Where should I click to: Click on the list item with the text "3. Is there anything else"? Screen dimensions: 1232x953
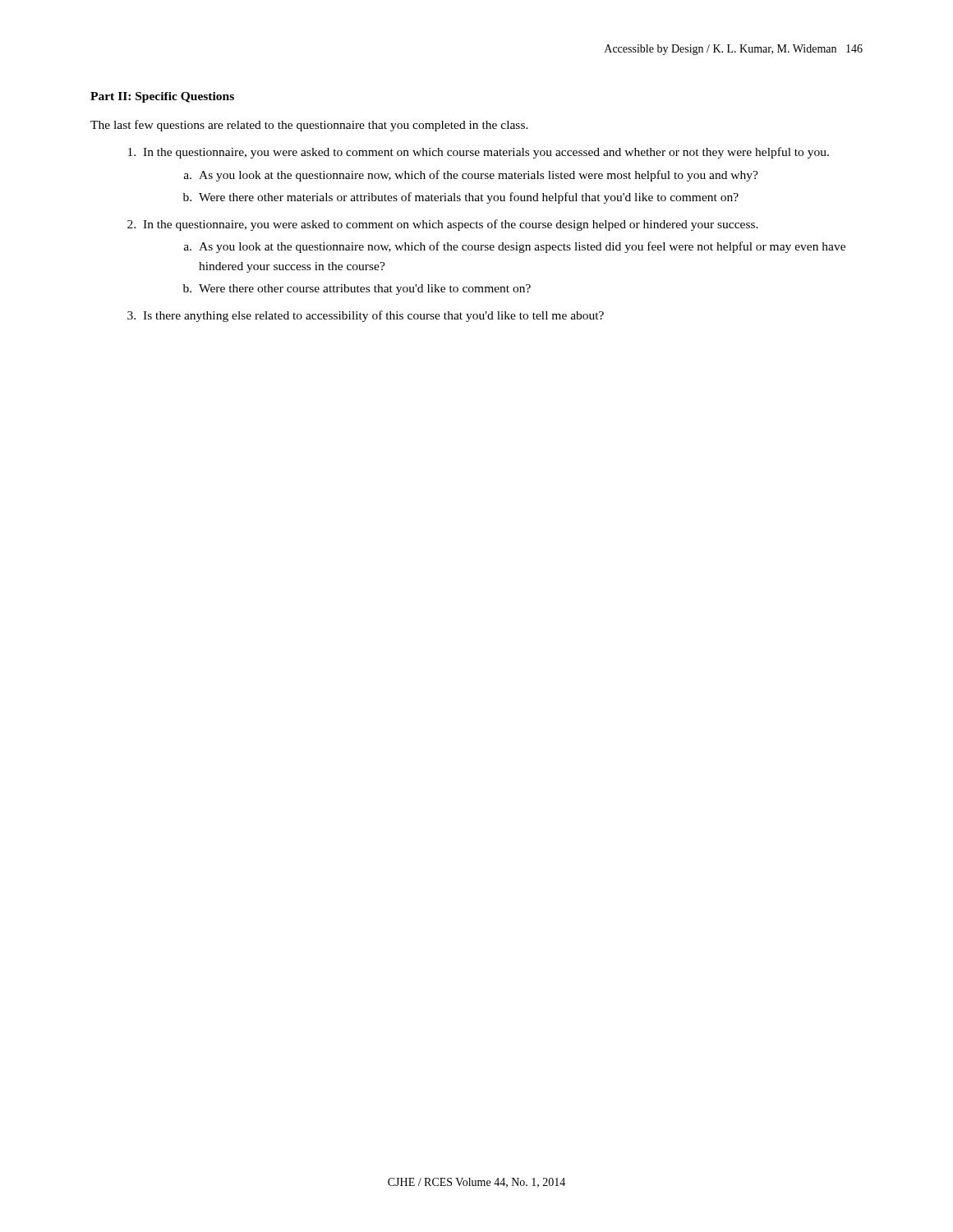pyautogui.click(x=476, y=315)
